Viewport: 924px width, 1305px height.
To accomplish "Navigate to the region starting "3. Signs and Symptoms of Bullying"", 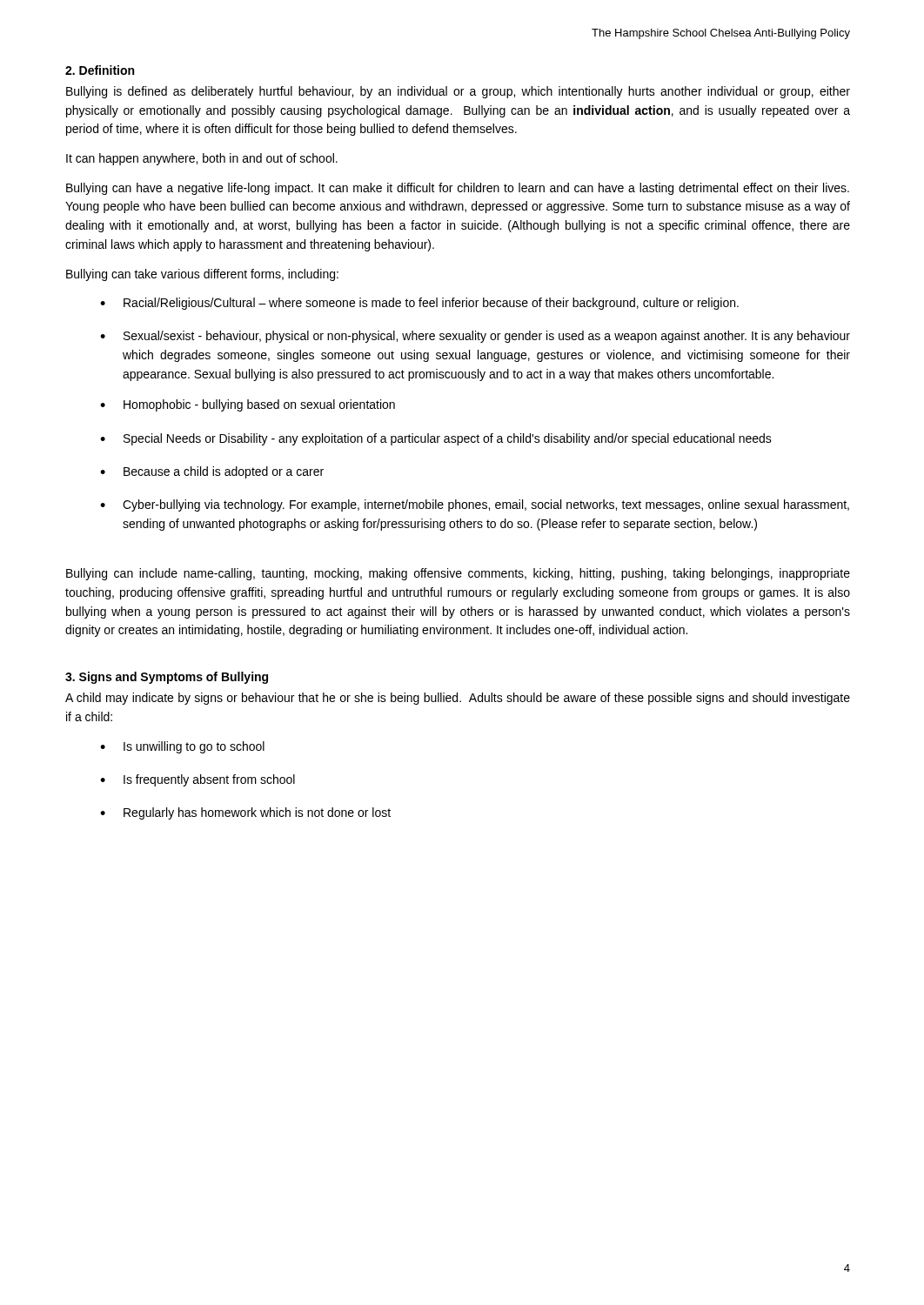I will (167, 677).
